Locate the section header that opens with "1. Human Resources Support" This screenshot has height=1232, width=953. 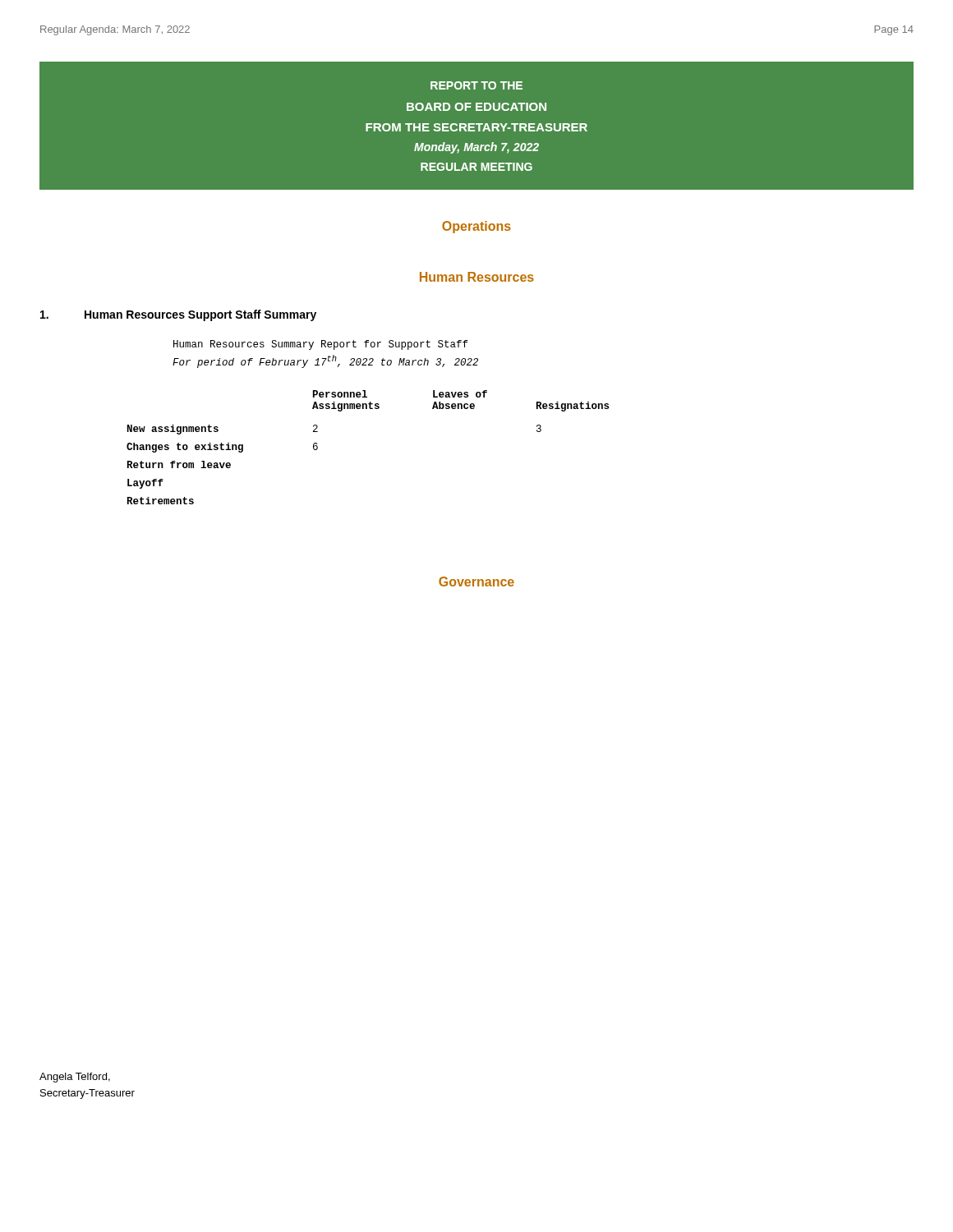click(178, 315)
